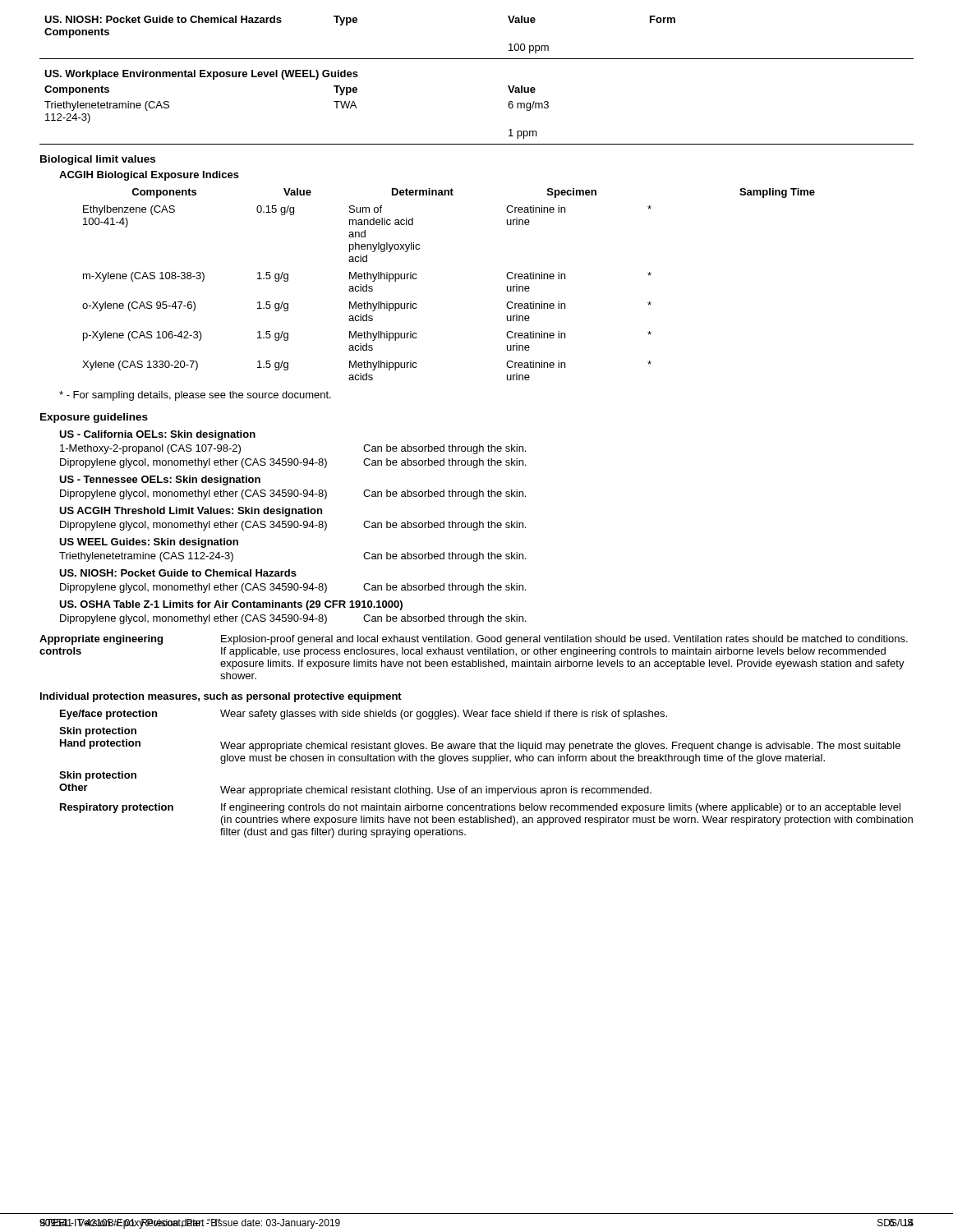The height and width of the screenshot is (1232, 953).
Task: Select the text block that says "1-Methoxy-2-propanol (CAS 107-98-2) Can be"
Action: coord(486,448)
